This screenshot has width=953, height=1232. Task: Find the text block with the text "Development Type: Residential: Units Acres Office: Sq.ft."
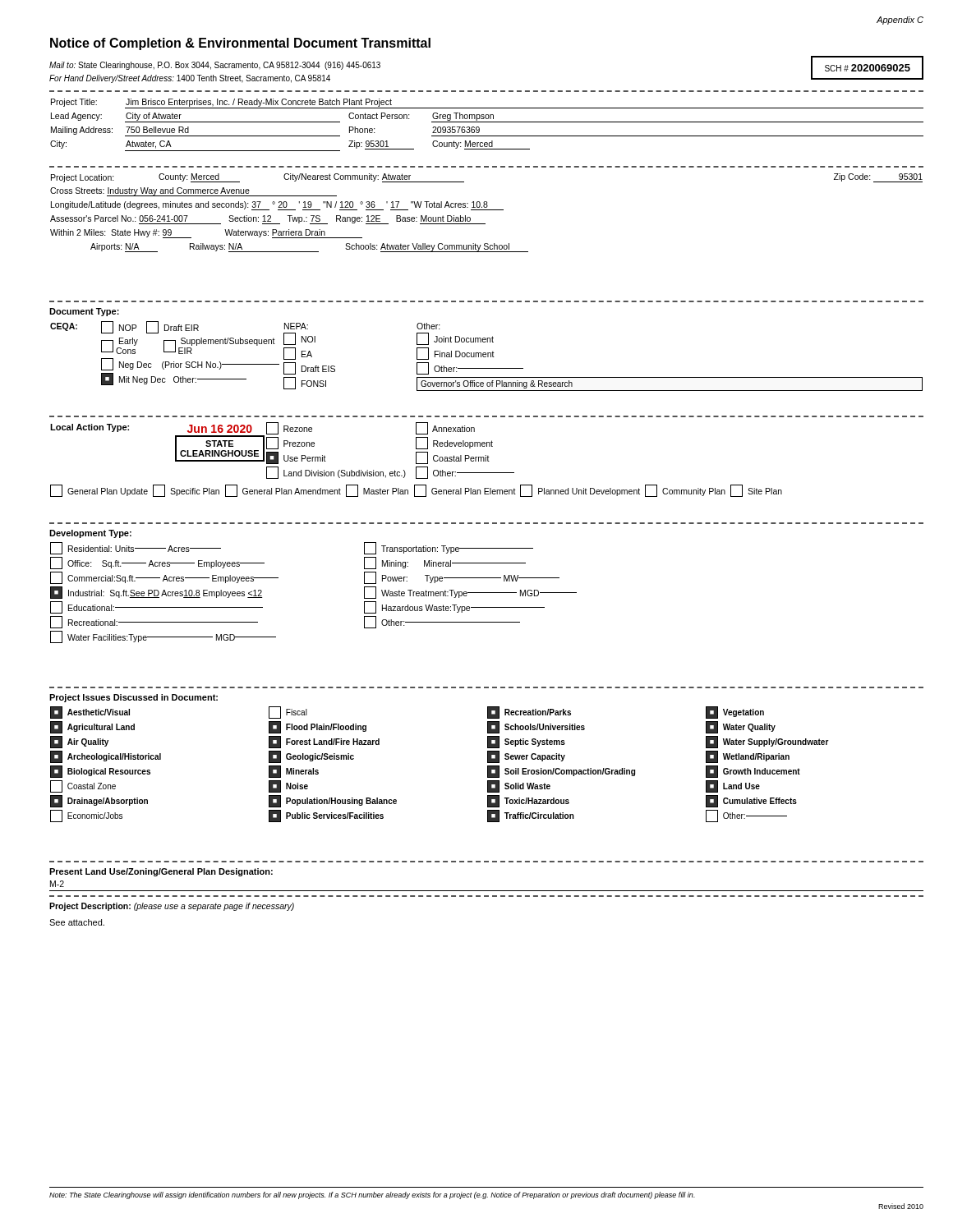coord(486,587)
